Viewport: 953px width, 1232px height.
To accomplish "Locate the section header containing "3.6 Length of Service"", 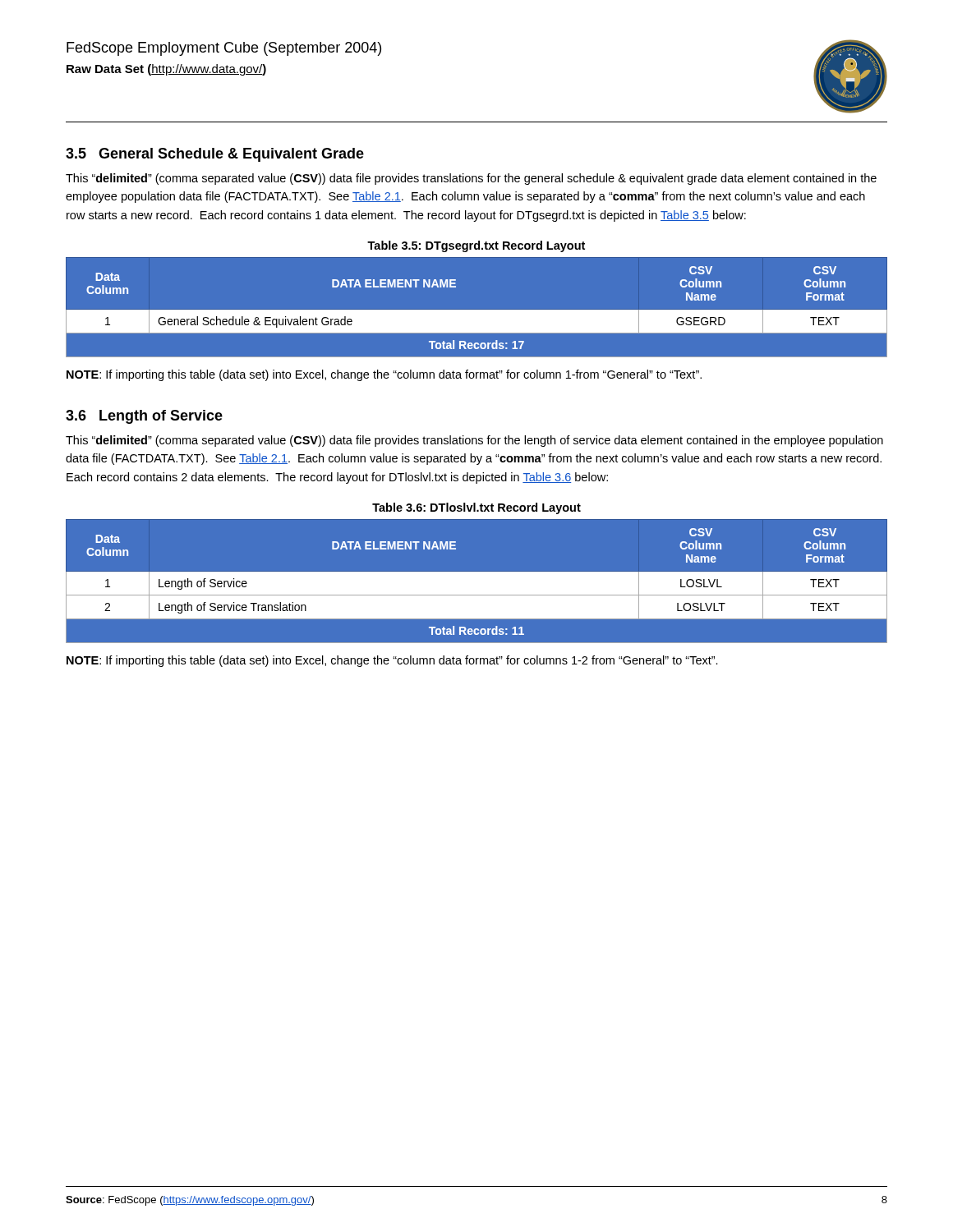I will click(x=144, y=415).
